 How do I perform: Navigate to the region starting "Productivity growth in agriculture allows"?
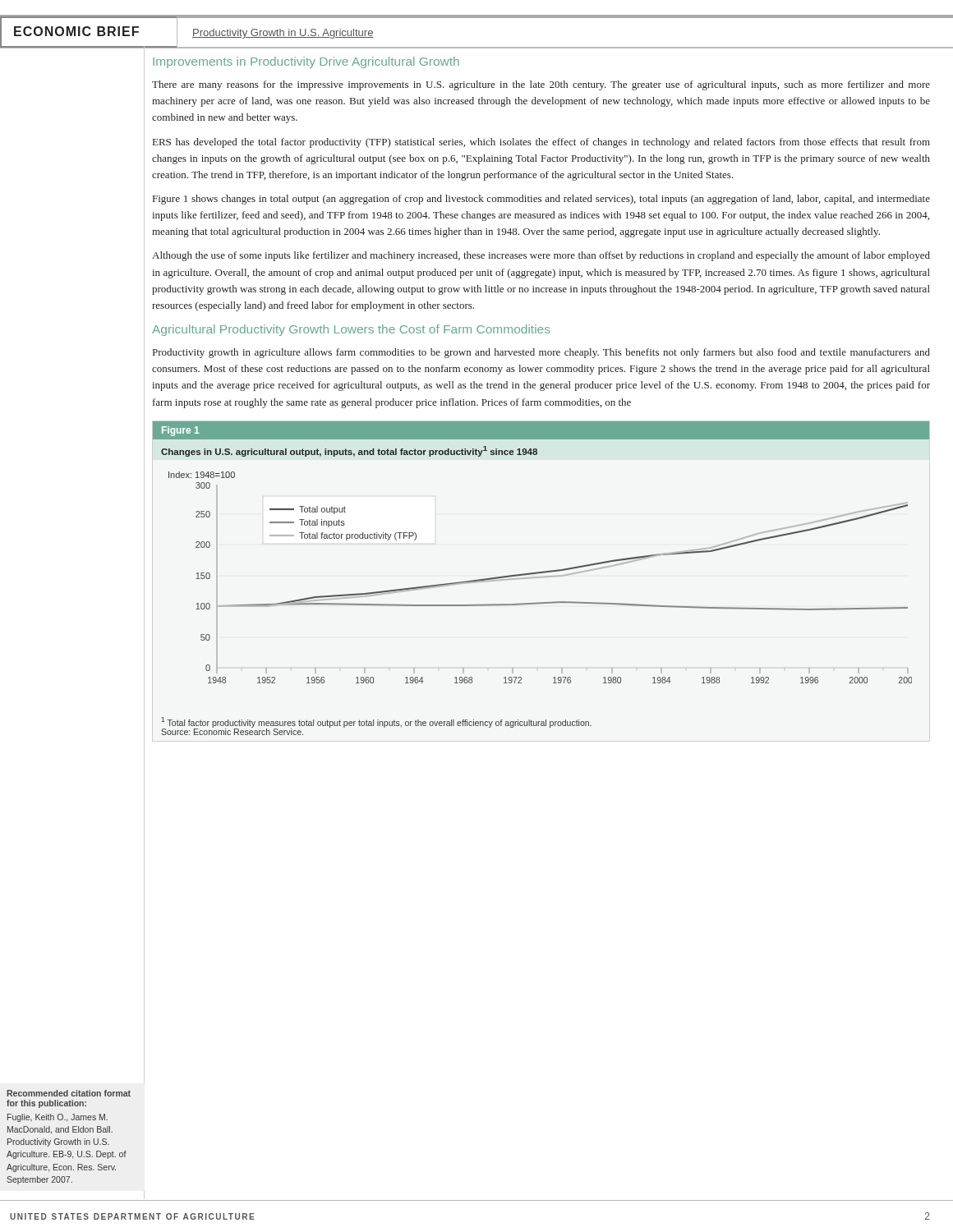pyautogui.click(x=541, y=377)
